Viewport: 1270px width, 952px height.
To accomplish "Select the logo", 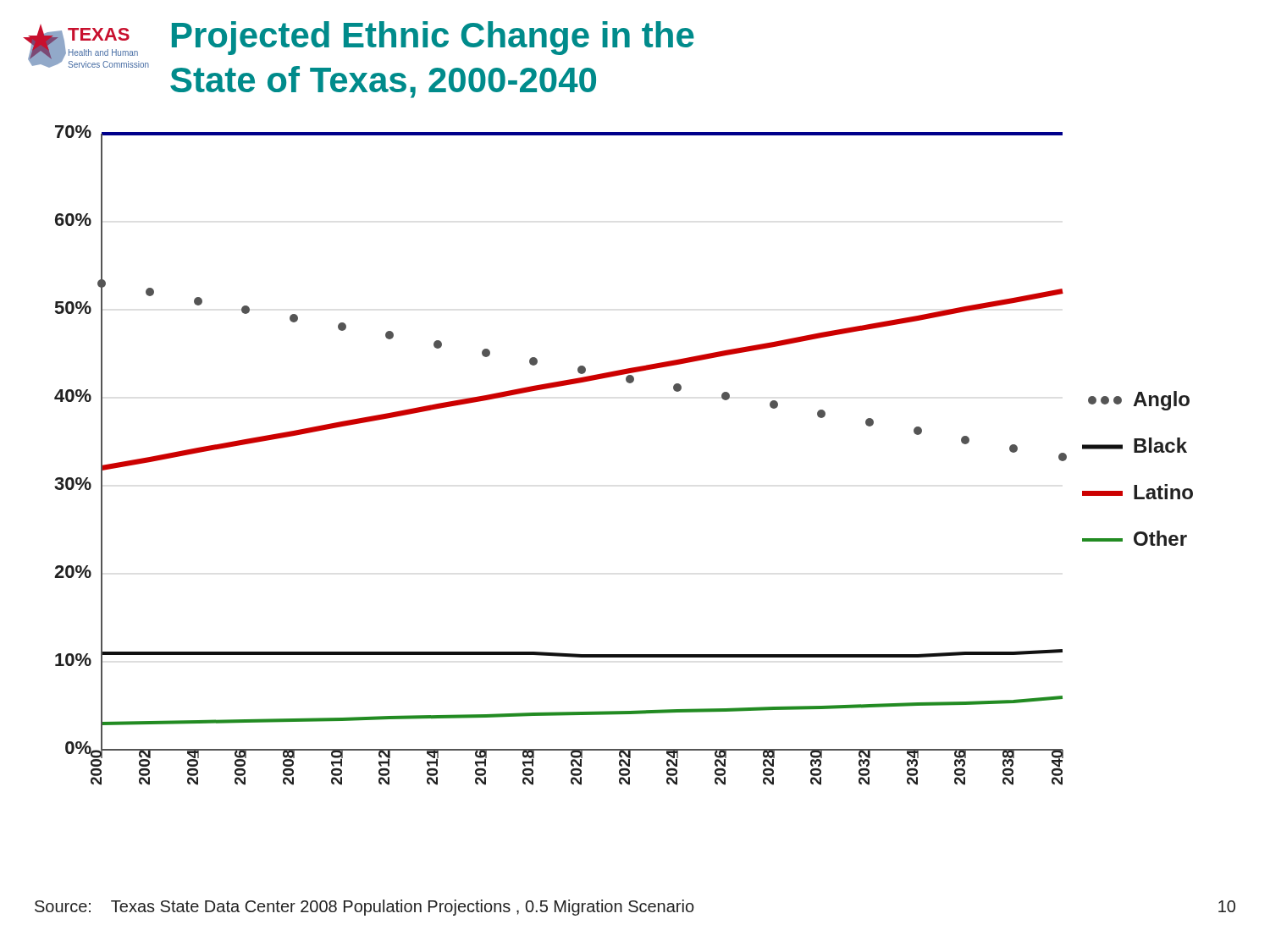I will [83, 53].
